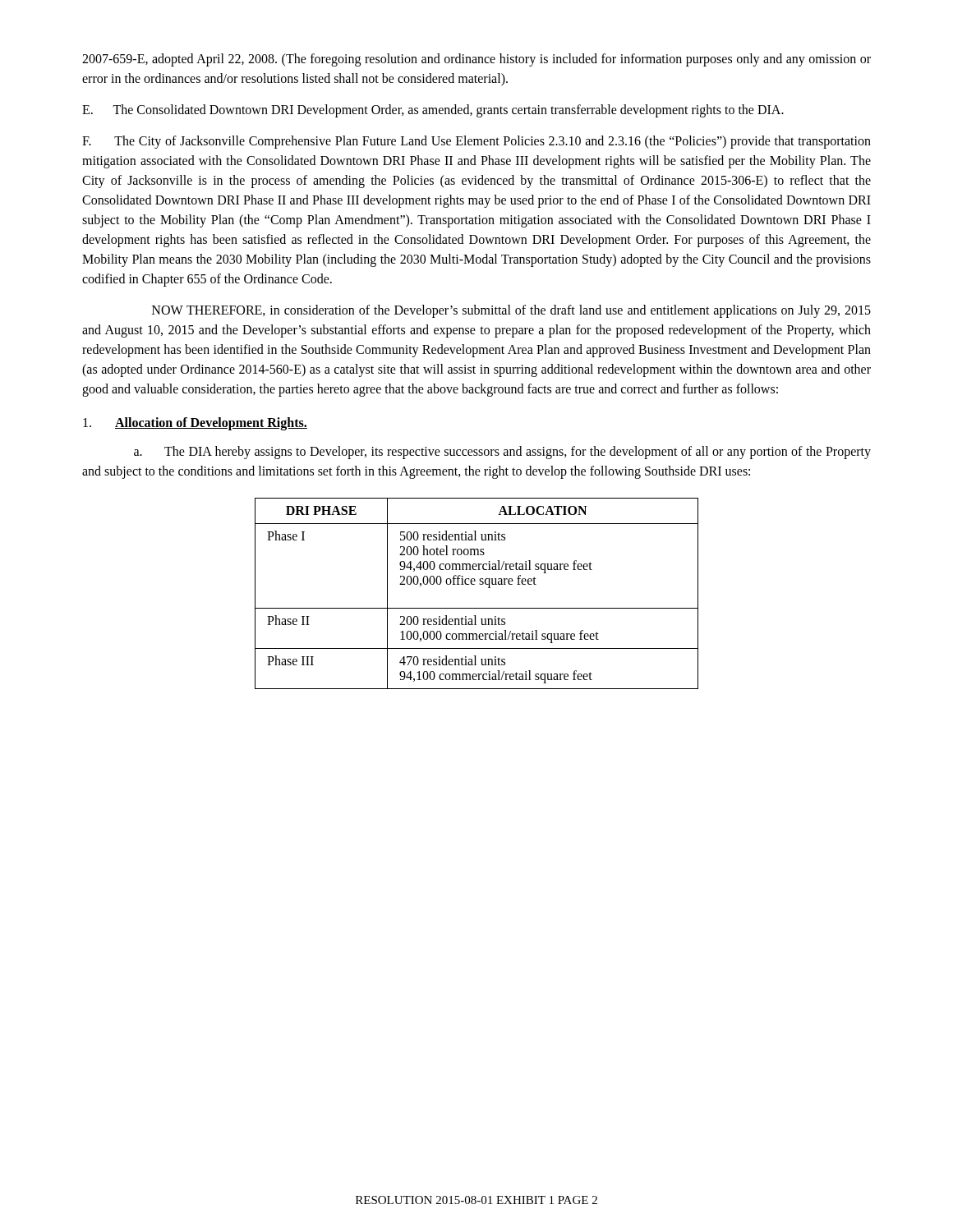
Task: Select the table that reads "DRI PHASE"
Action: [x=476, y=593]
